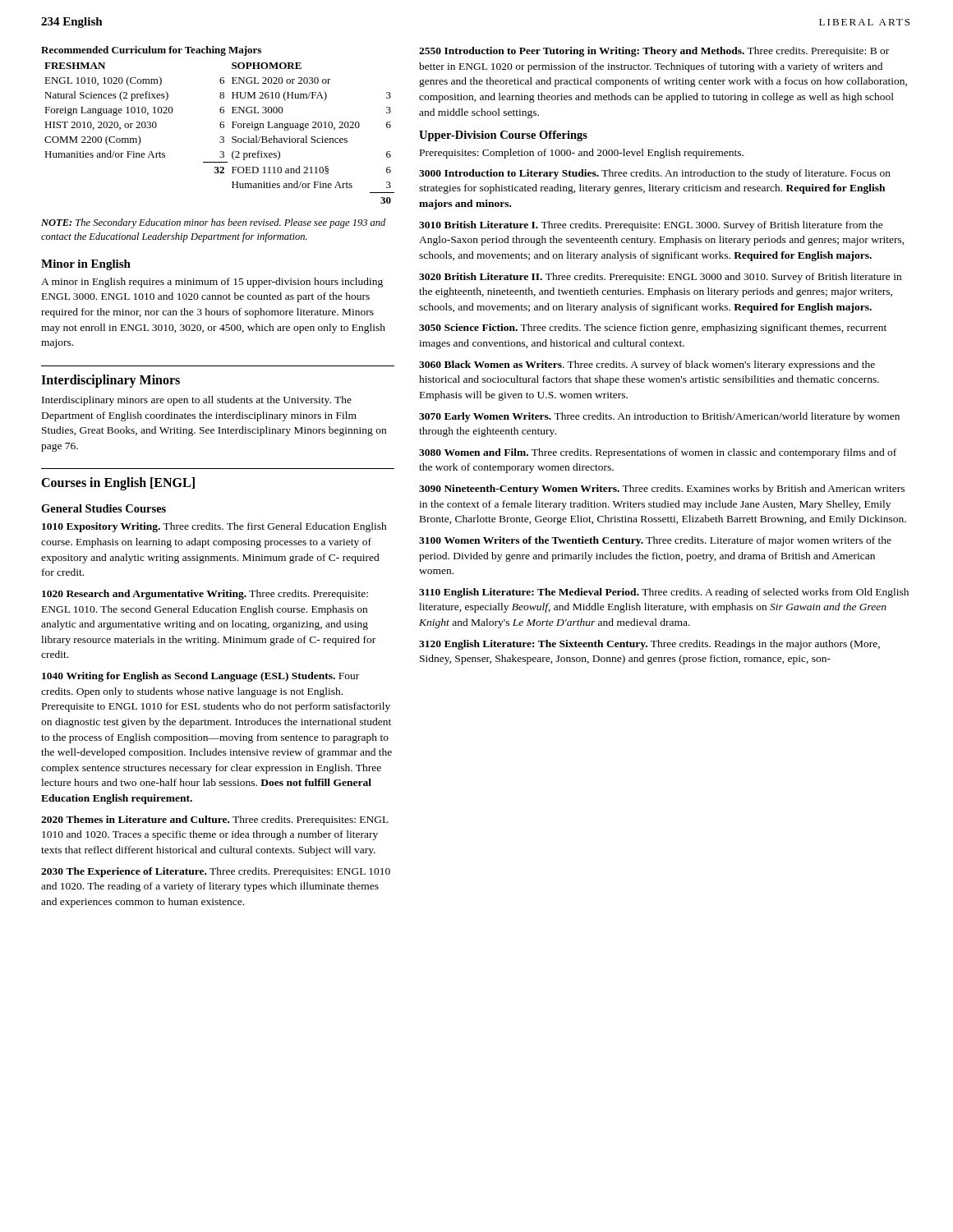Click on the section header that says "General Studies Courses"
The height and width of the screenshot is (1232, 953).
tap(104, 509)
